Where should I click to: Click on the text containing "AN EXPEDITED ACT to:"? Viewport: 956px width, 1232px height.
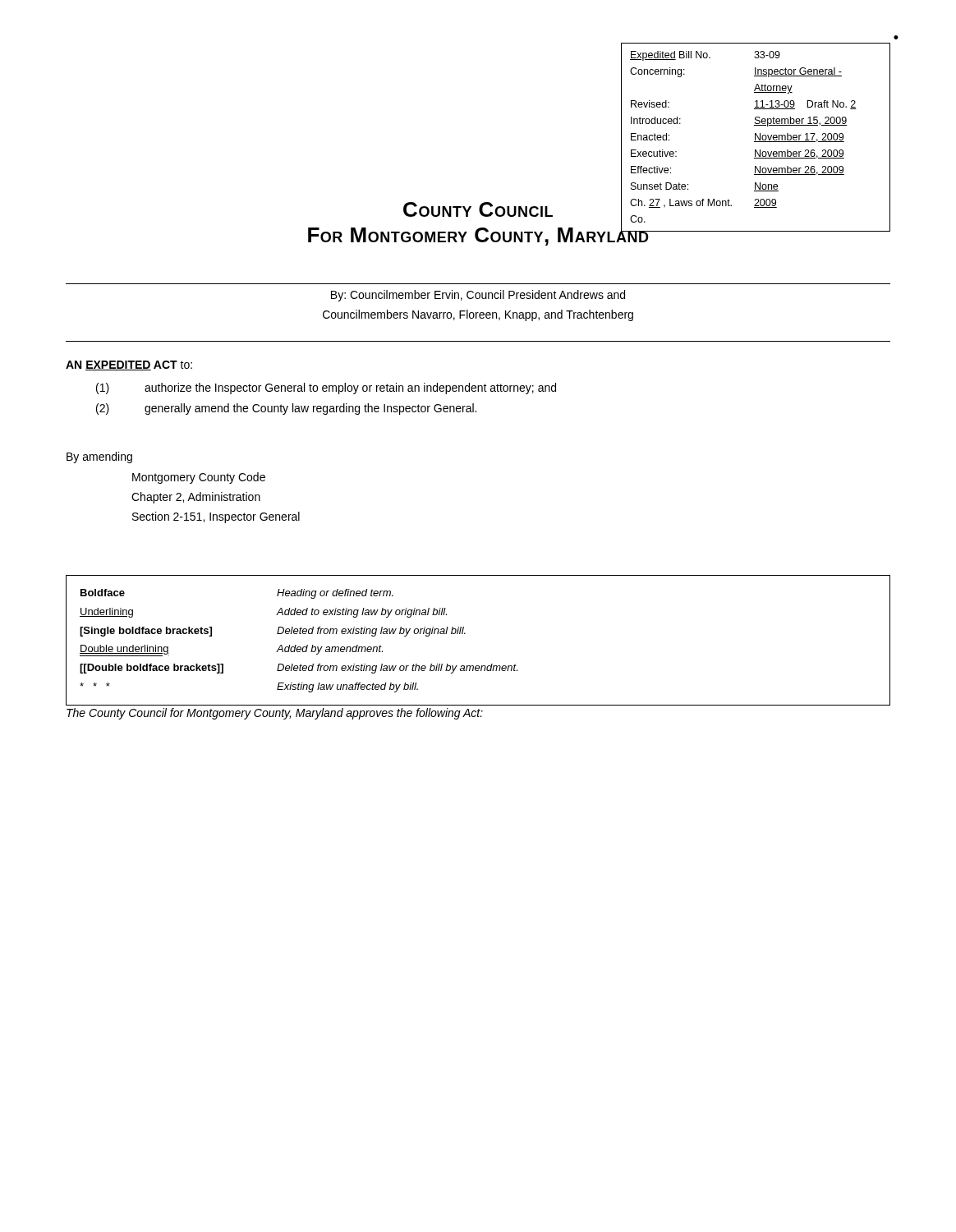coord(129,365)
